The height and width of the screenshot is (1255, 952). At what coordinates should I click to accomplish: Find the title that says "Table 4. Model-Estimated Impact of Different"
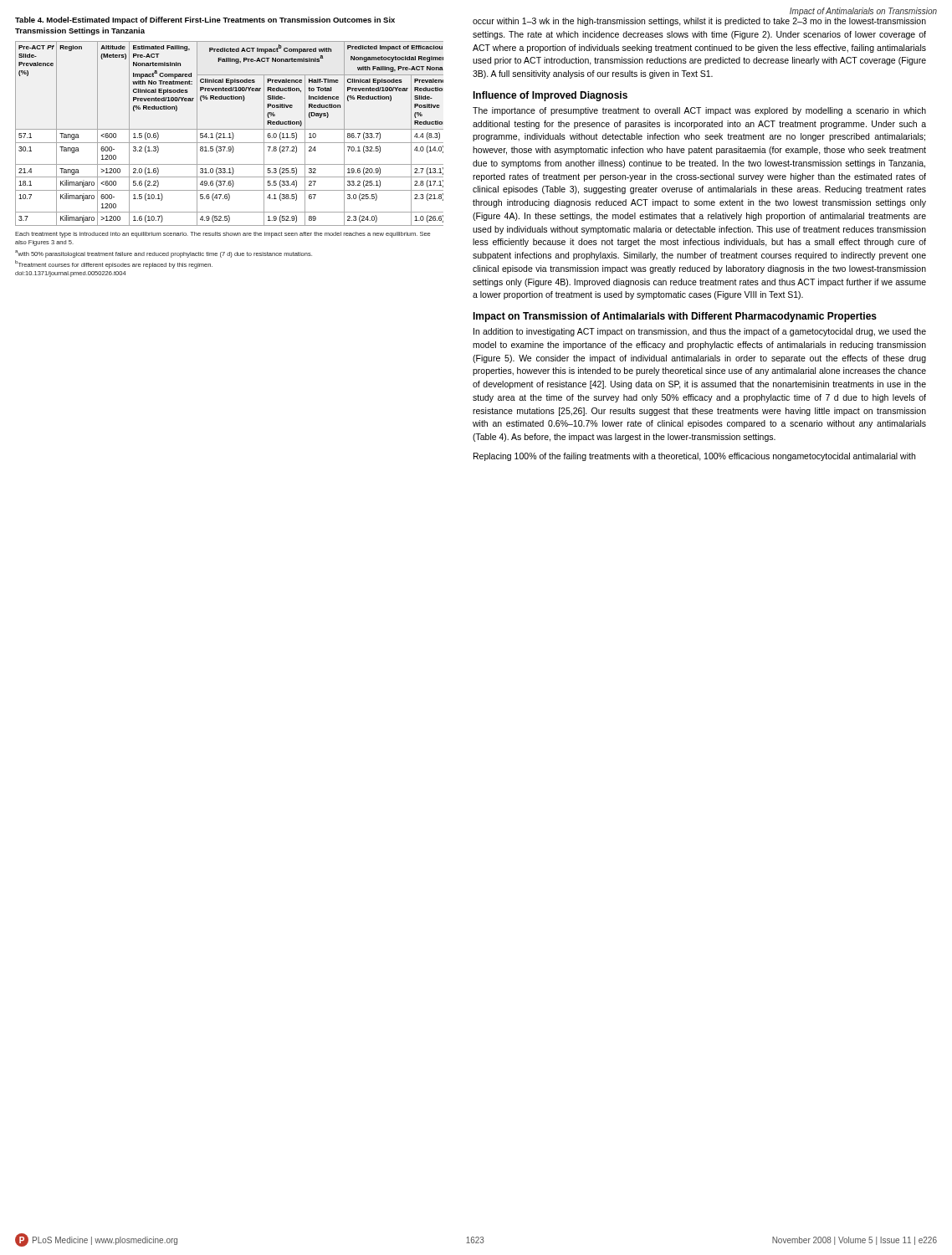[205, 25]
